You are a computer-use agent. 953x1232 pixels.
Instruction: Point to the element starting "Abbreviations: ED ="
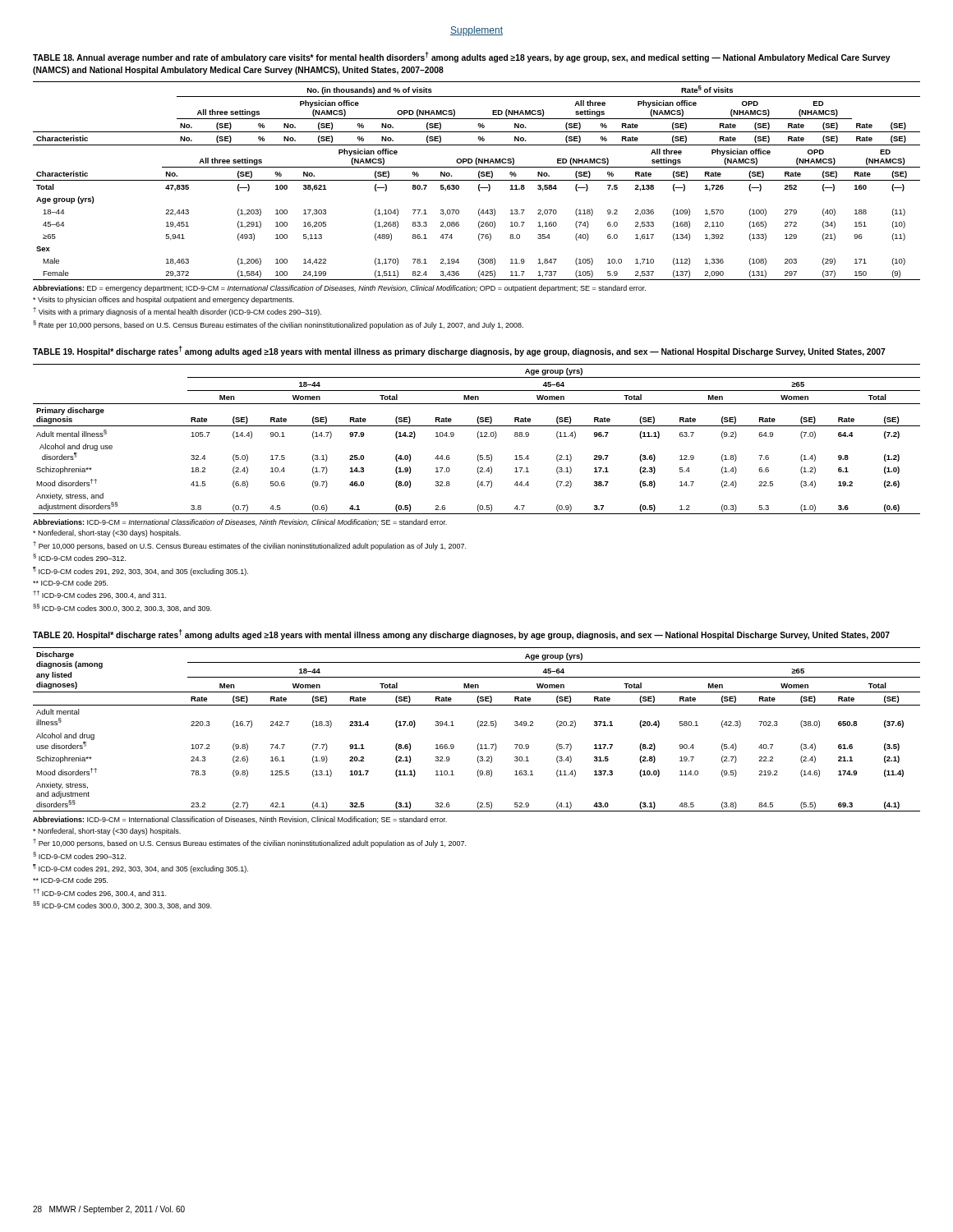point(339,289)
